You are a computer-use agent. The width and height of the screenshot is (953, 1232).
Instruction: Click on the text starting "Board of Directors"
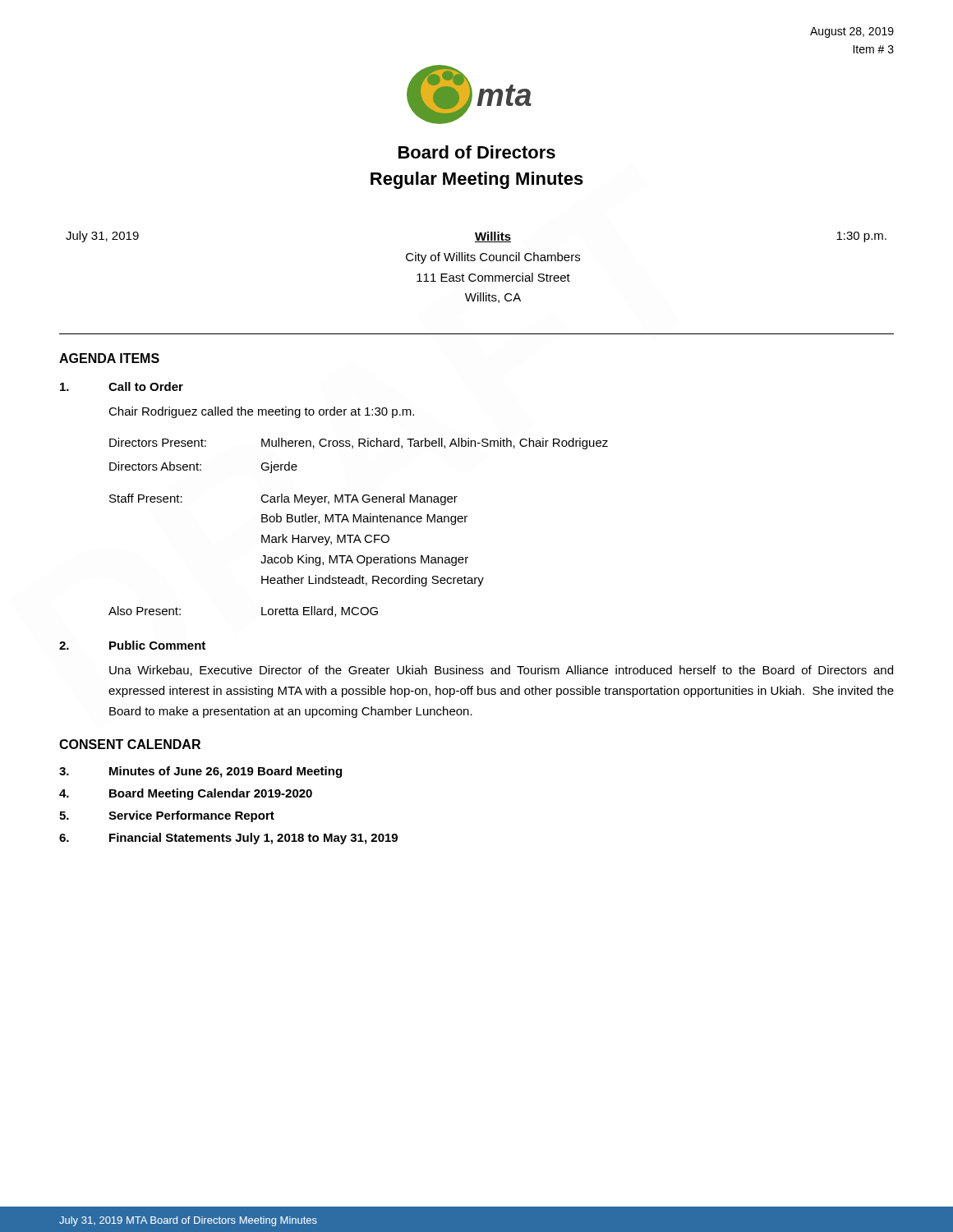click(476, 166)
